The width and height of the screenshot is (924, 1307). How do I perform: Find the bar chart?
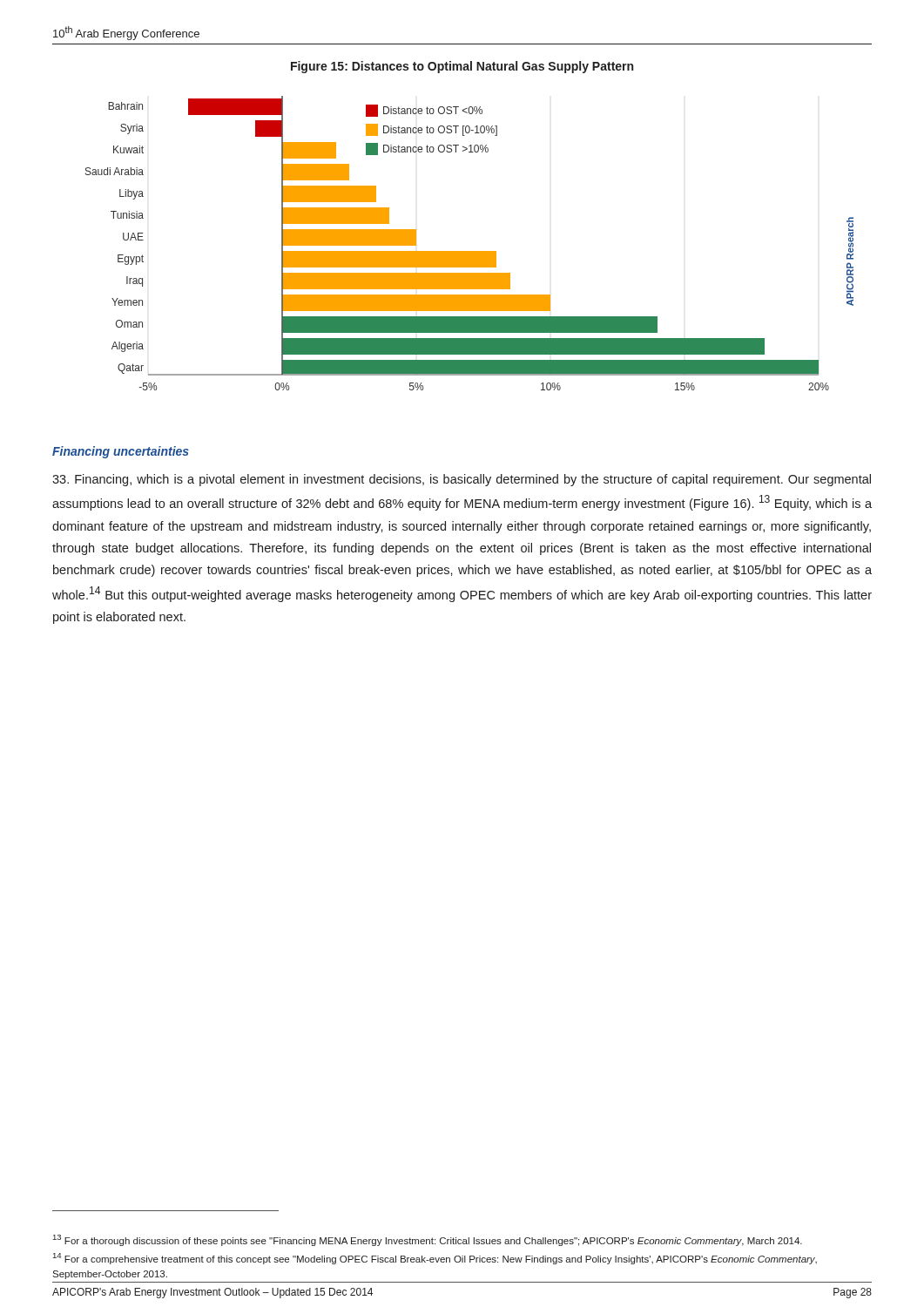pos(462,253)
